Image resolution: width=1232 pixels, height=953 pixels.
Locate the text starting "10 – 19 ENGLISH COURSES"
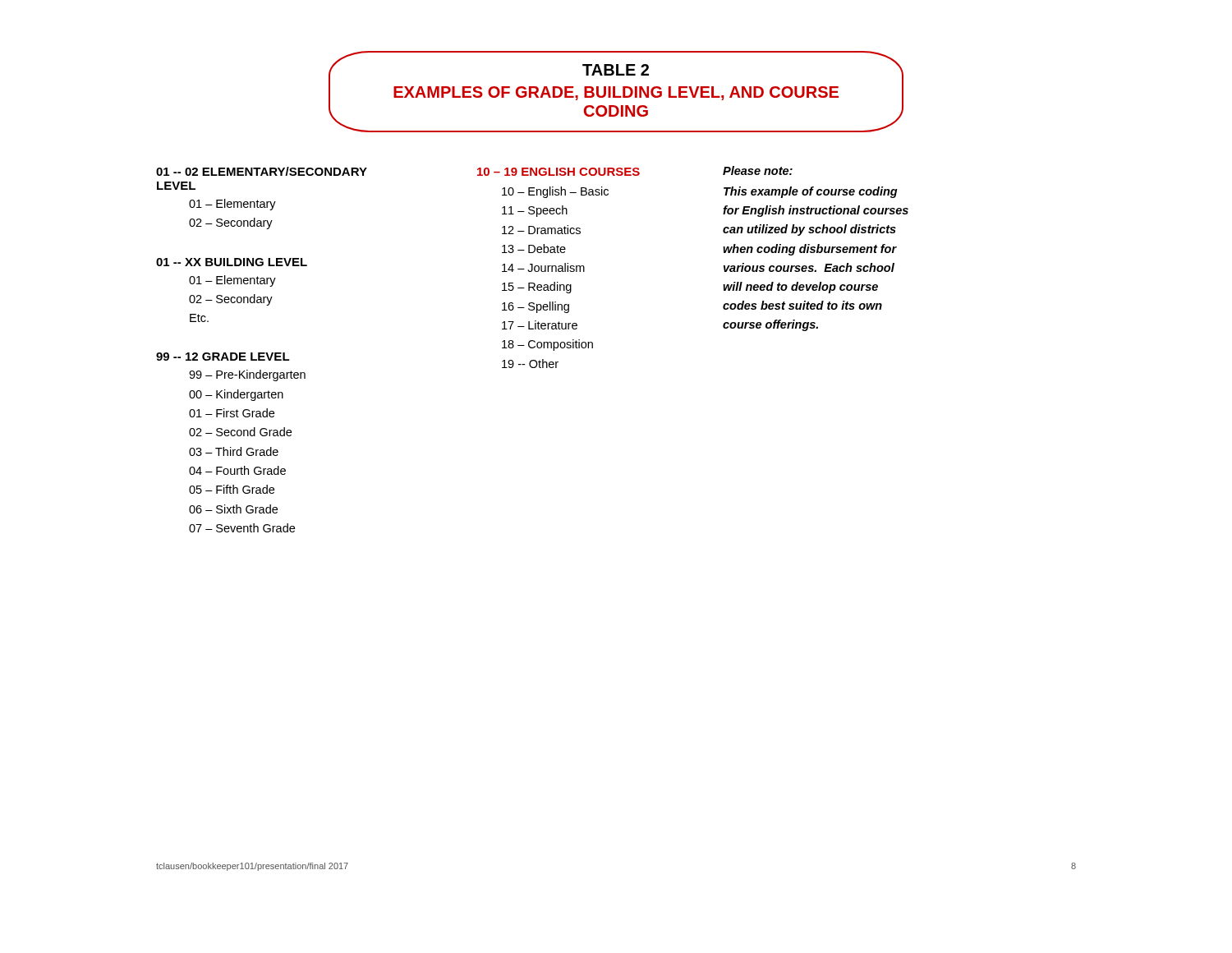558,171
